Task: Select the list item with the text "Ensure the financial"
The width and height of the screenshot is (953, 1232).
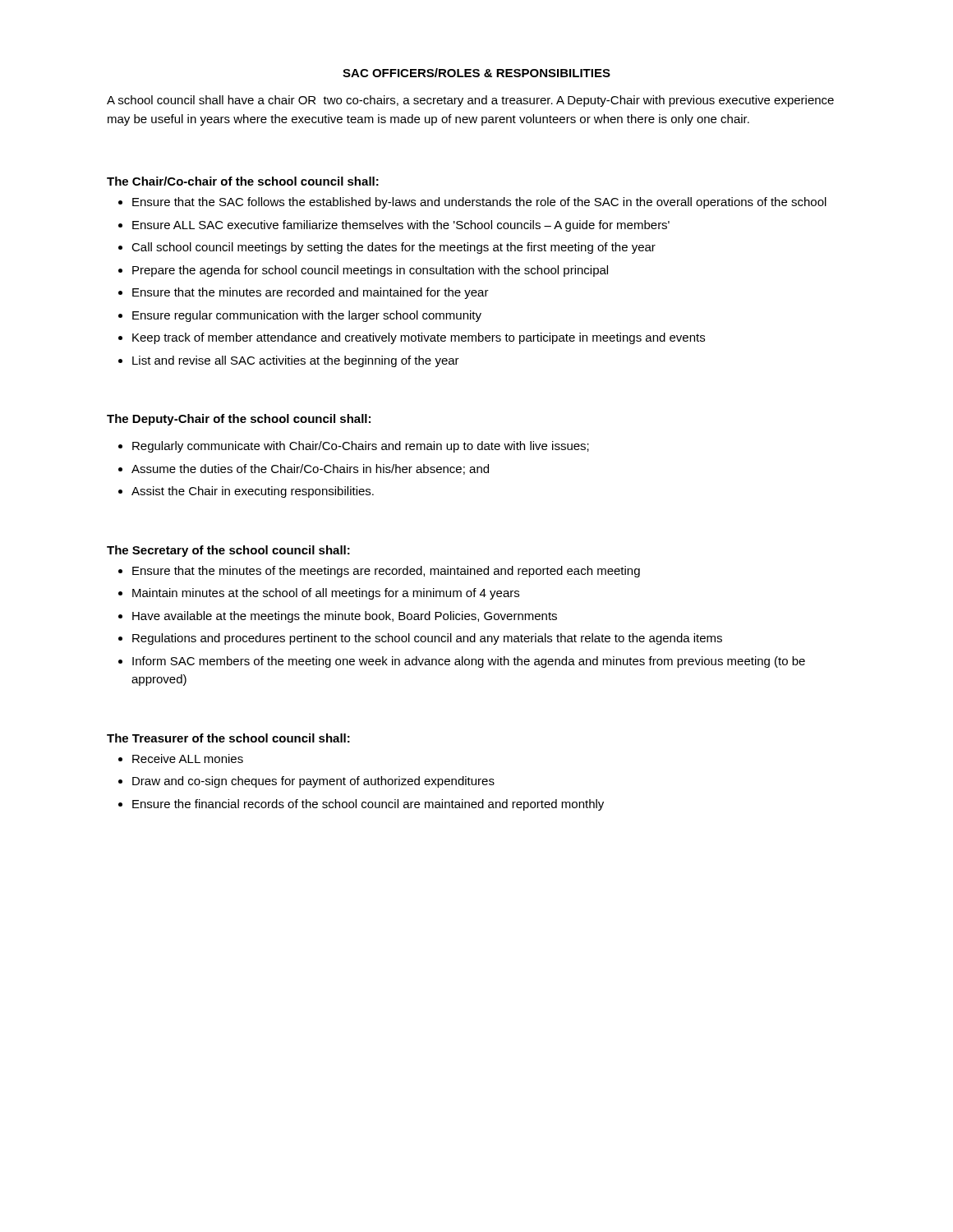Action: 489,804
